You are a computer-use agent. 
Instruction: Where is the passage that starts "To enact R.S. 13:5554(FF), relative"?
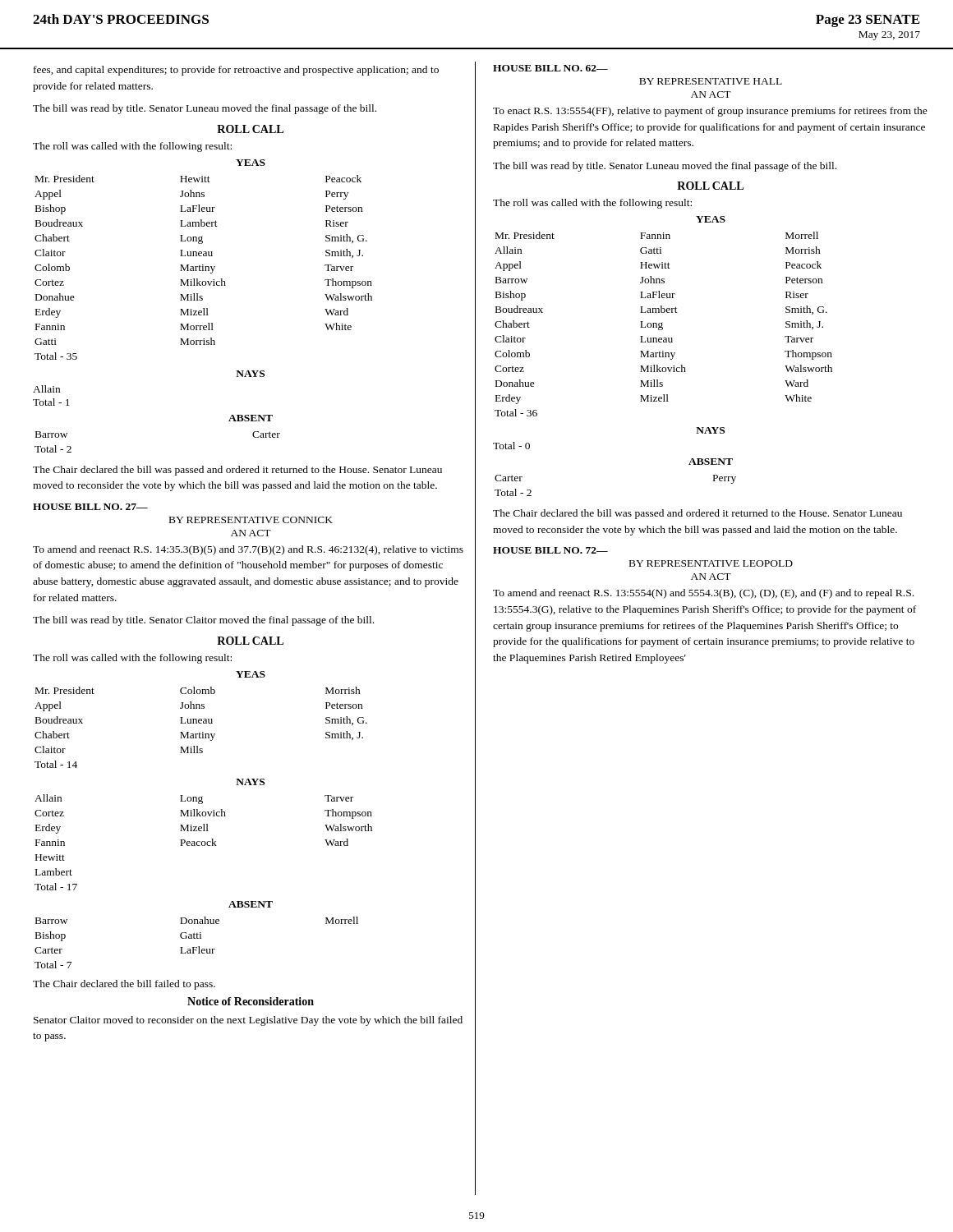[710, 127]
